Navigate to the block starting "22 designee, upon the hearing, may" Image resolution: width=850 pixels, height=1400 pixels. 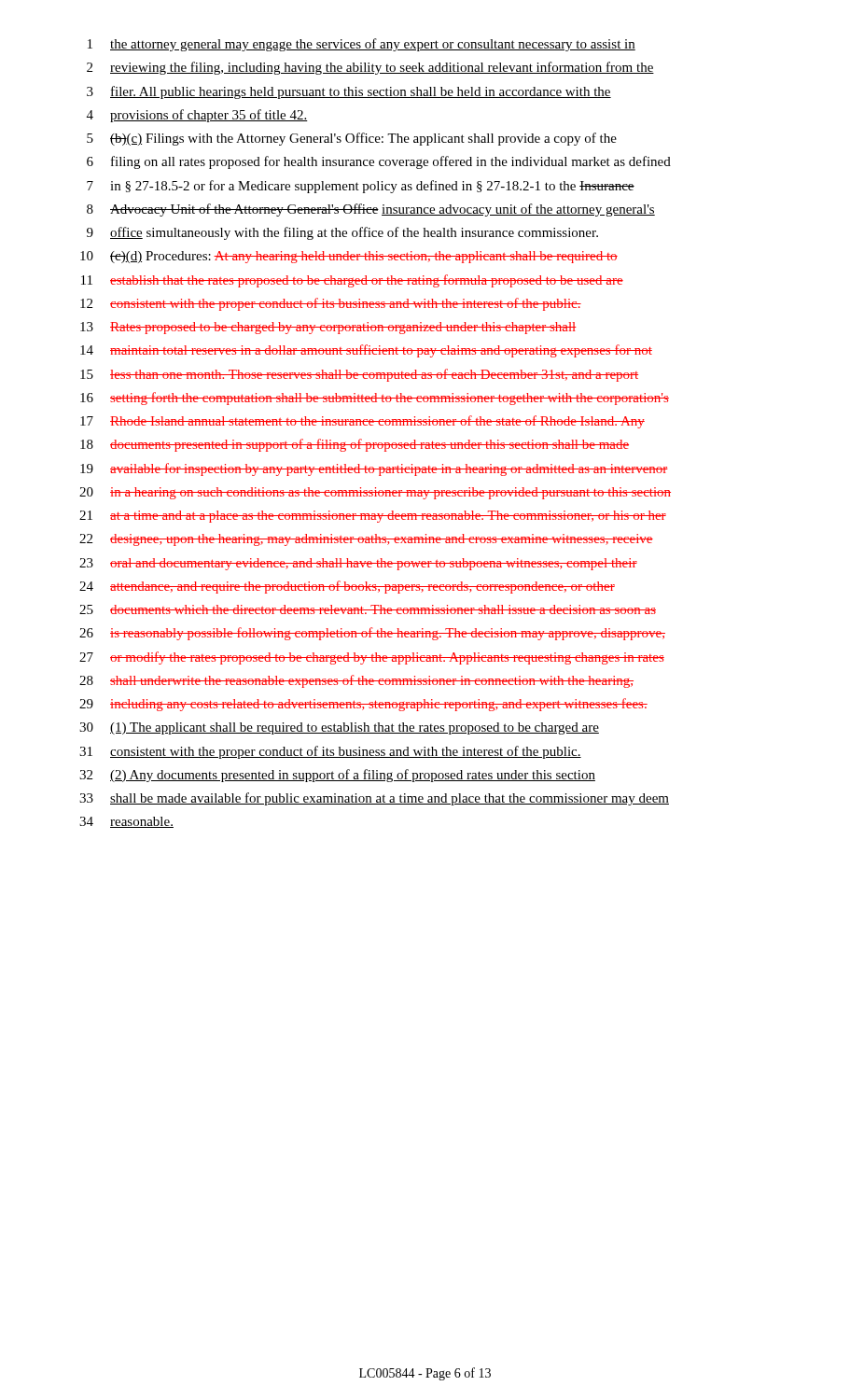point(425,539)
